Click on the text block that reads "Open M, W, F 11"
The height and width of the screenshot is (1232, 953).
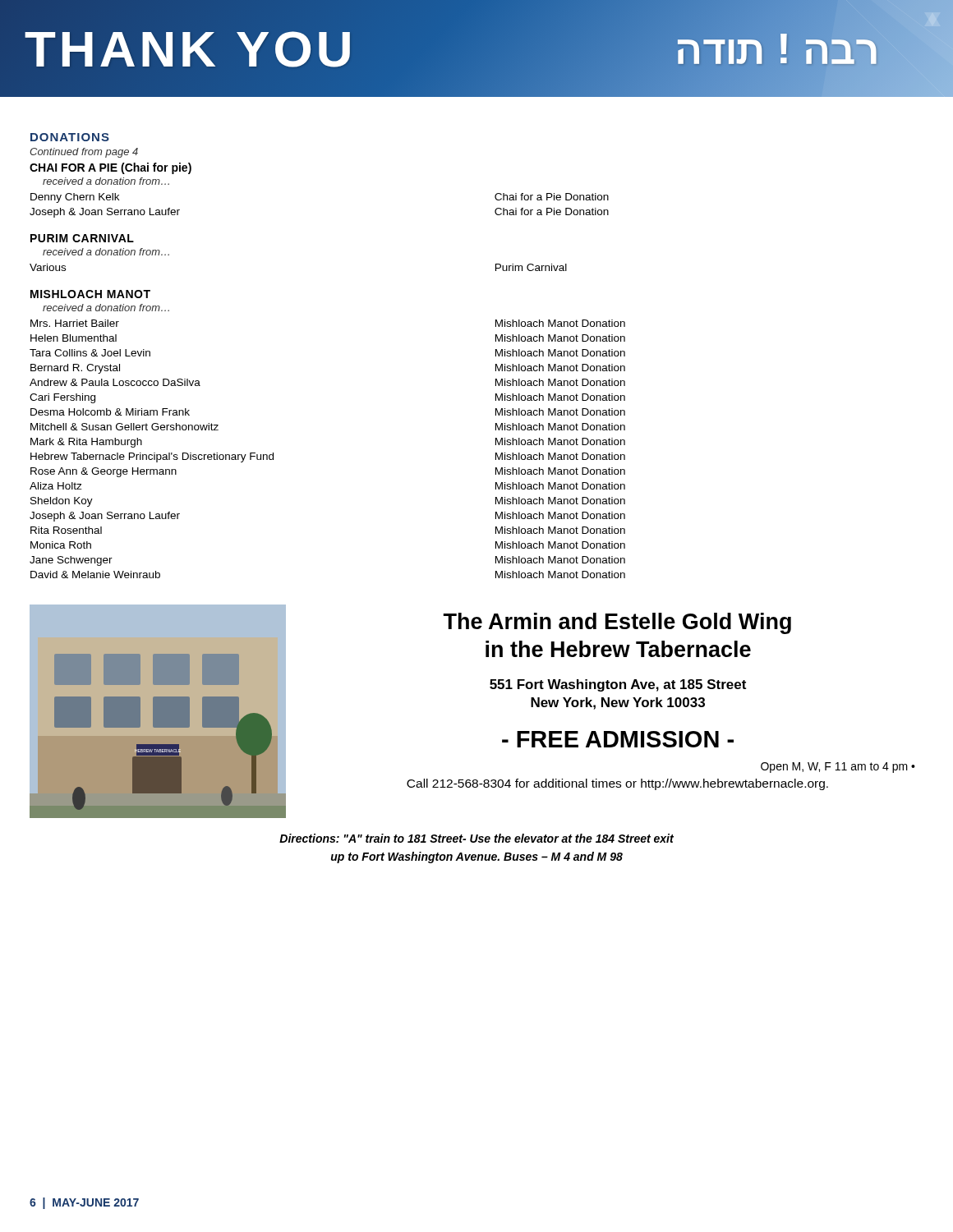838,767
